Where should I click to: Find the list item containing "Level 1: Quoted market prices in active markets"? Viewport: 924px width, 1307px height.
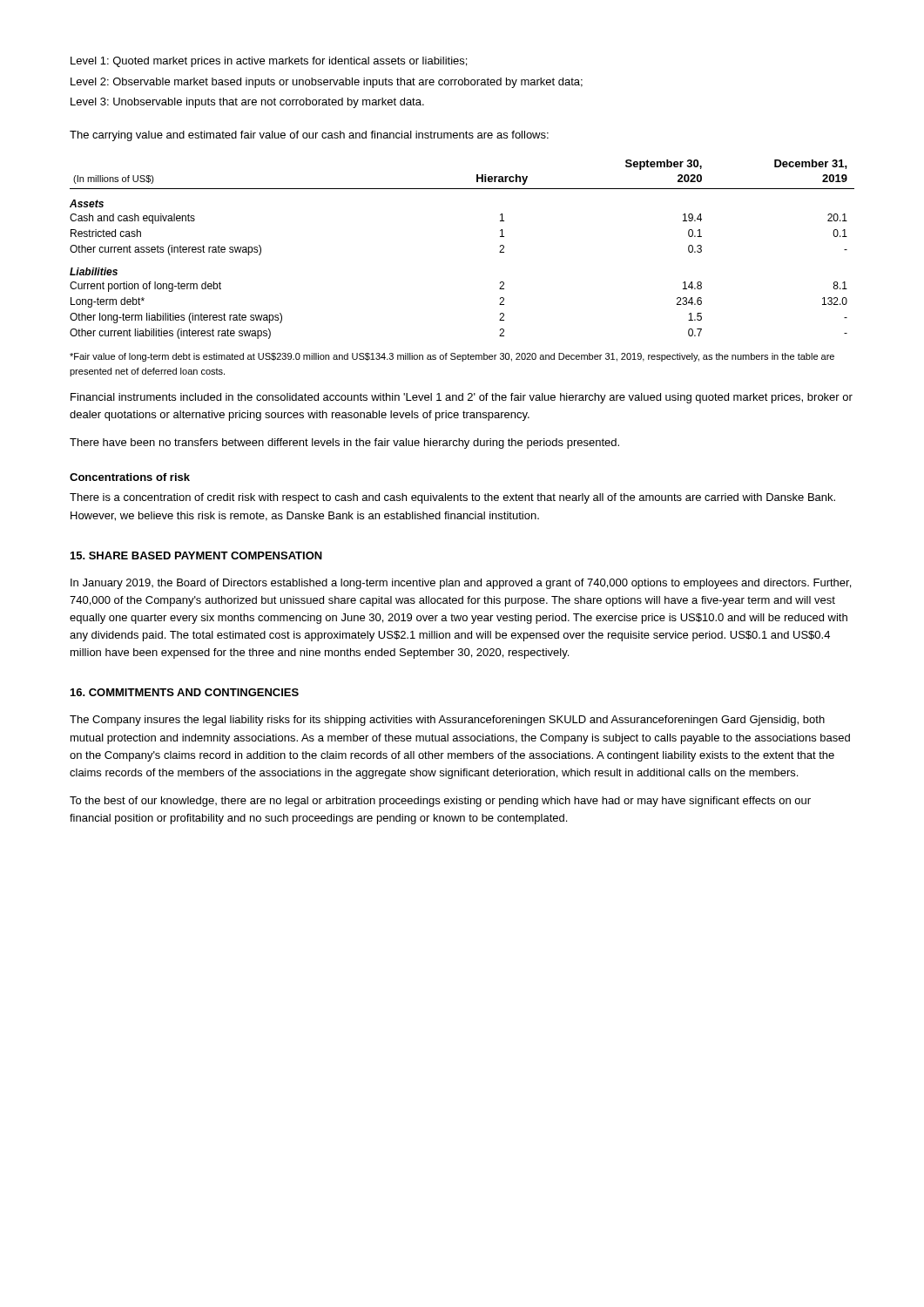[269, 61]
